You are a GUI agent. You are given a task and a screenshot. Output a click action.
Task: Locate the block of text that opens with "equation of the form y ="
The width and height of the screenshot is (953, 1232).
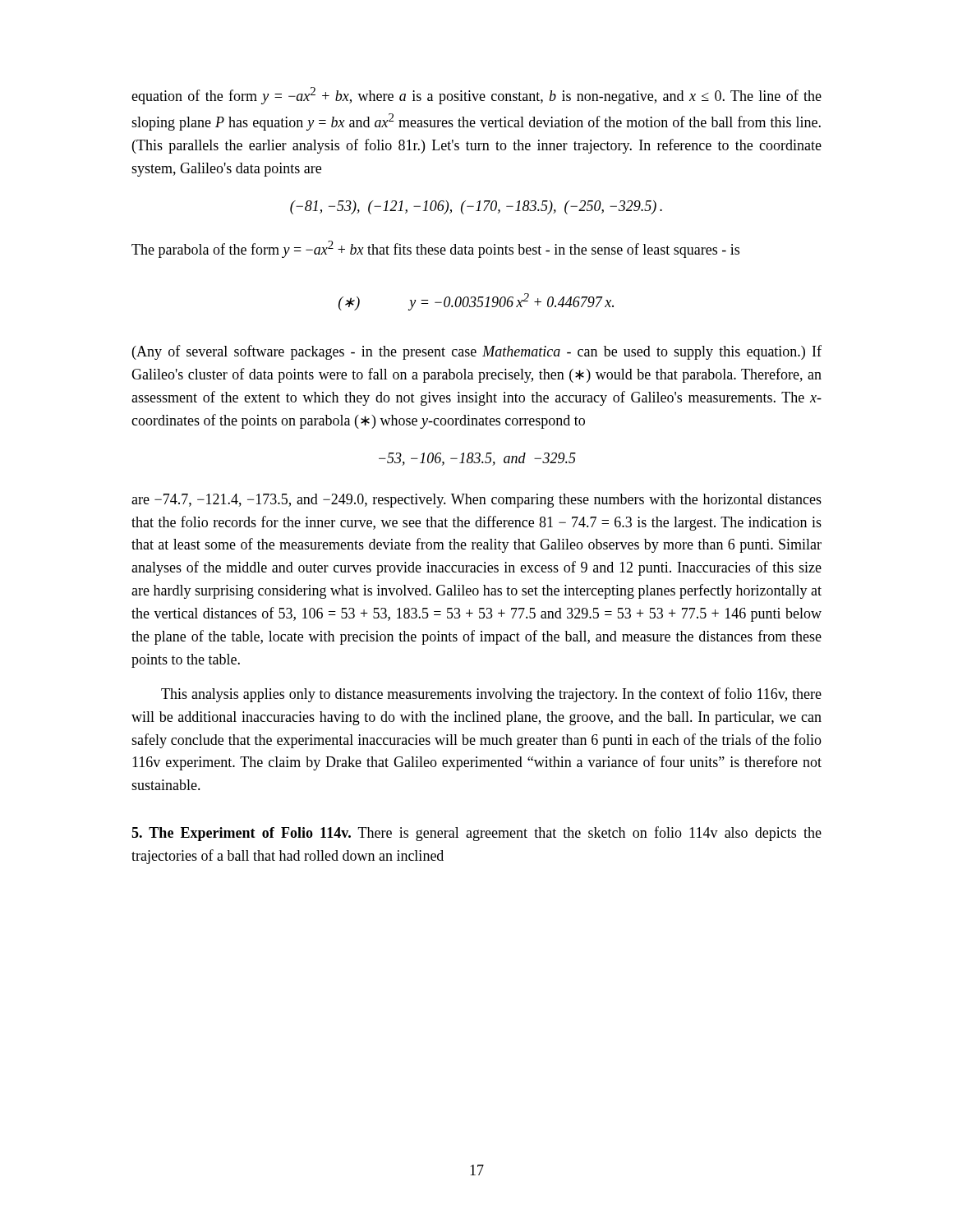(x=476, y=131)
